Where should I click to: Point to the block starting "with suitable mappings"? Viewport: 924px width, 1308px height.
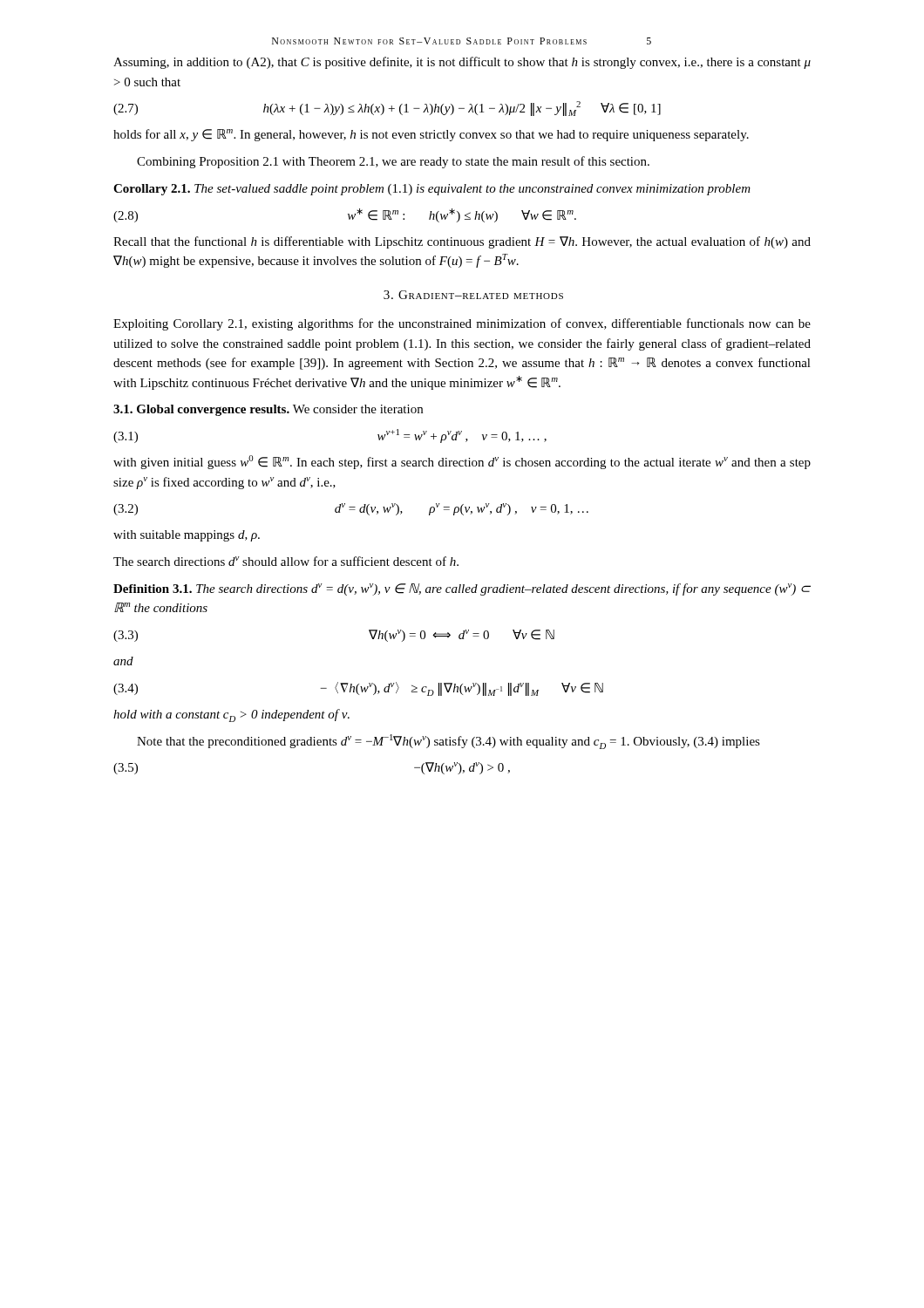click(187, 536)
